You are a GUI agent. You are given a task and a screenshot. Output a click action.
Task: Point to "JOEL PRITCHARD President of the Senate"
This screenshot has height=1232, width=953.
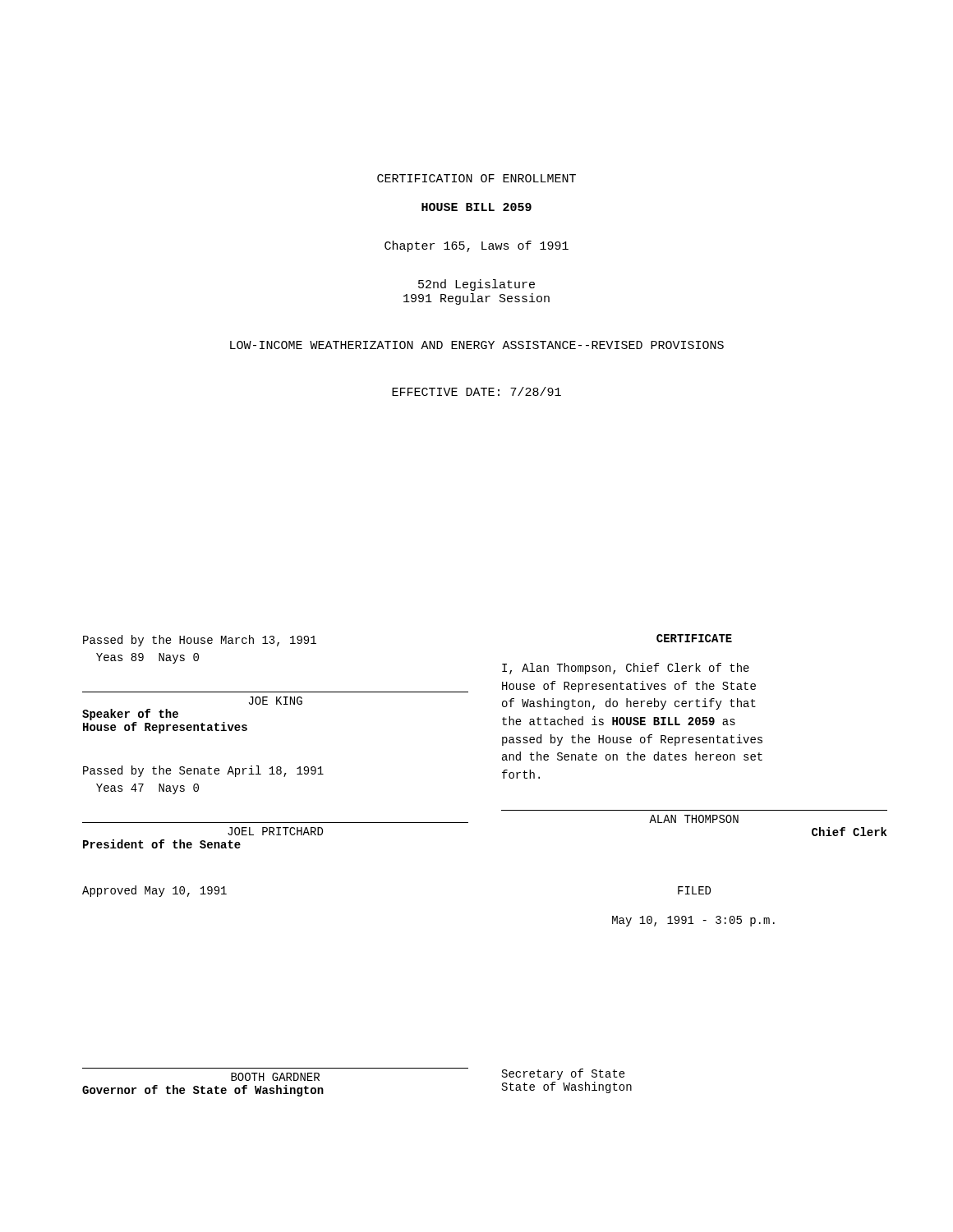(275, 837)
